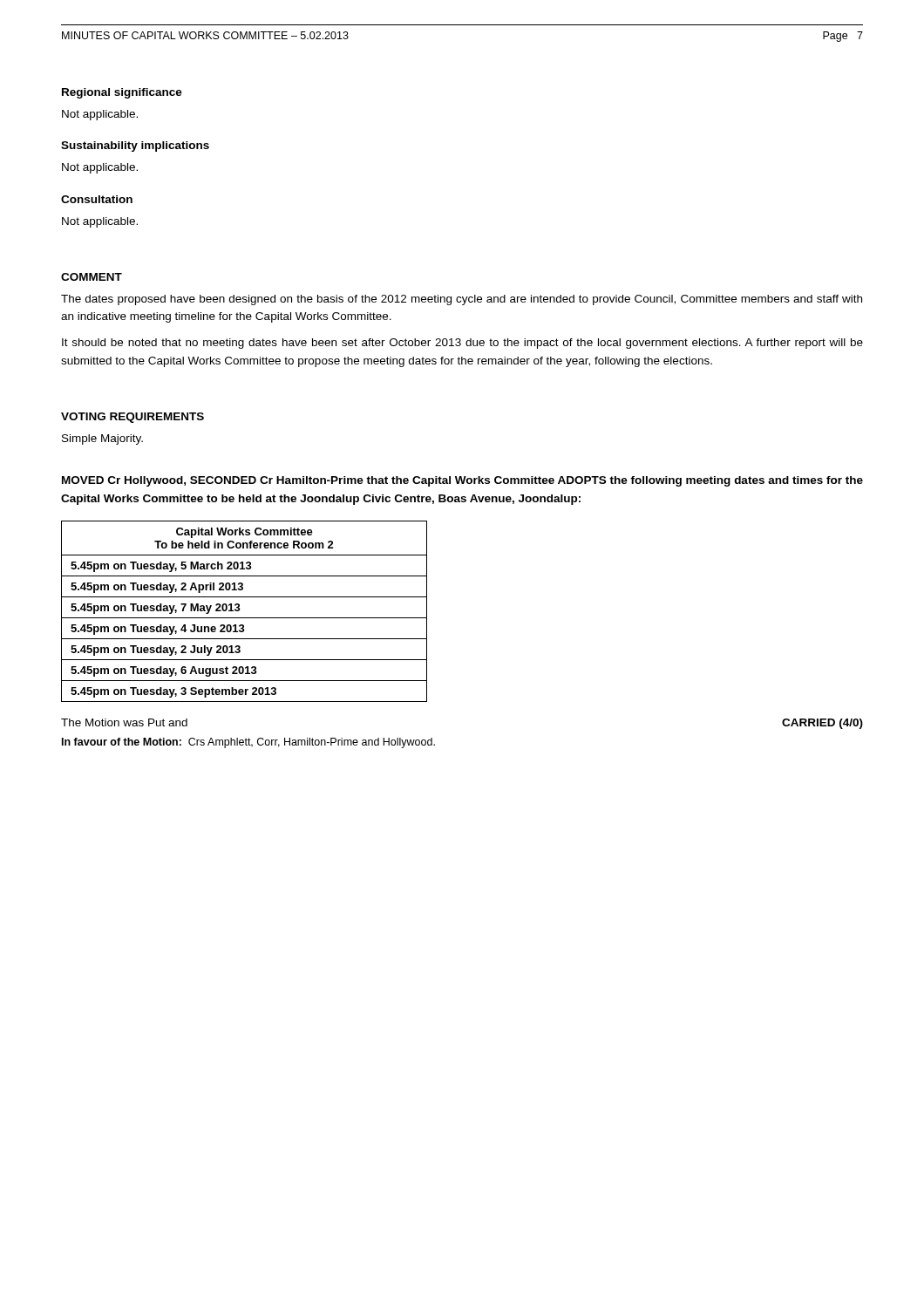Select the text block that says "The dates proposed have"

tap(462, 307)
